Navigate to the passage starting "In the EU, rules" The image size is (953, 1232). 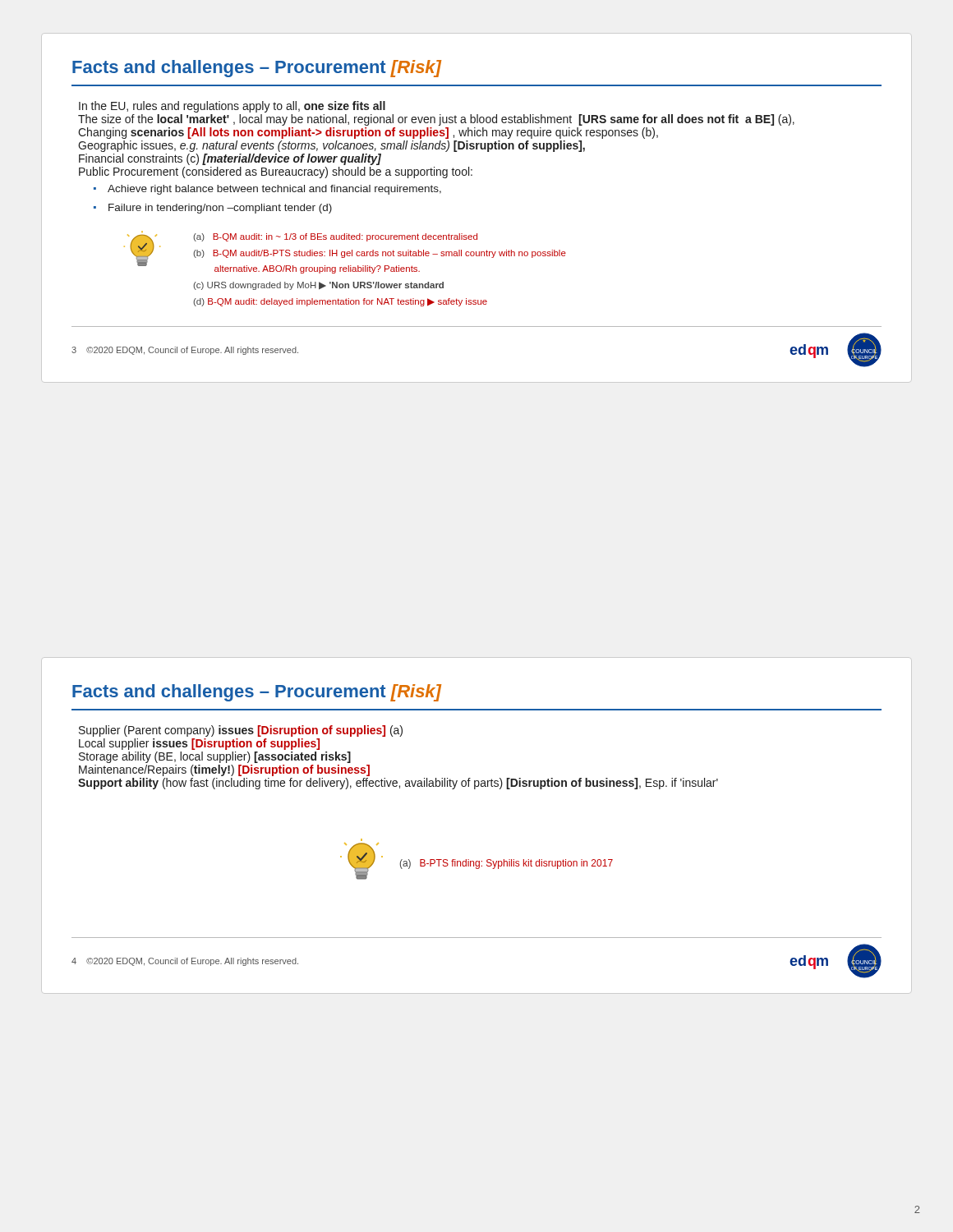(480, 106)
